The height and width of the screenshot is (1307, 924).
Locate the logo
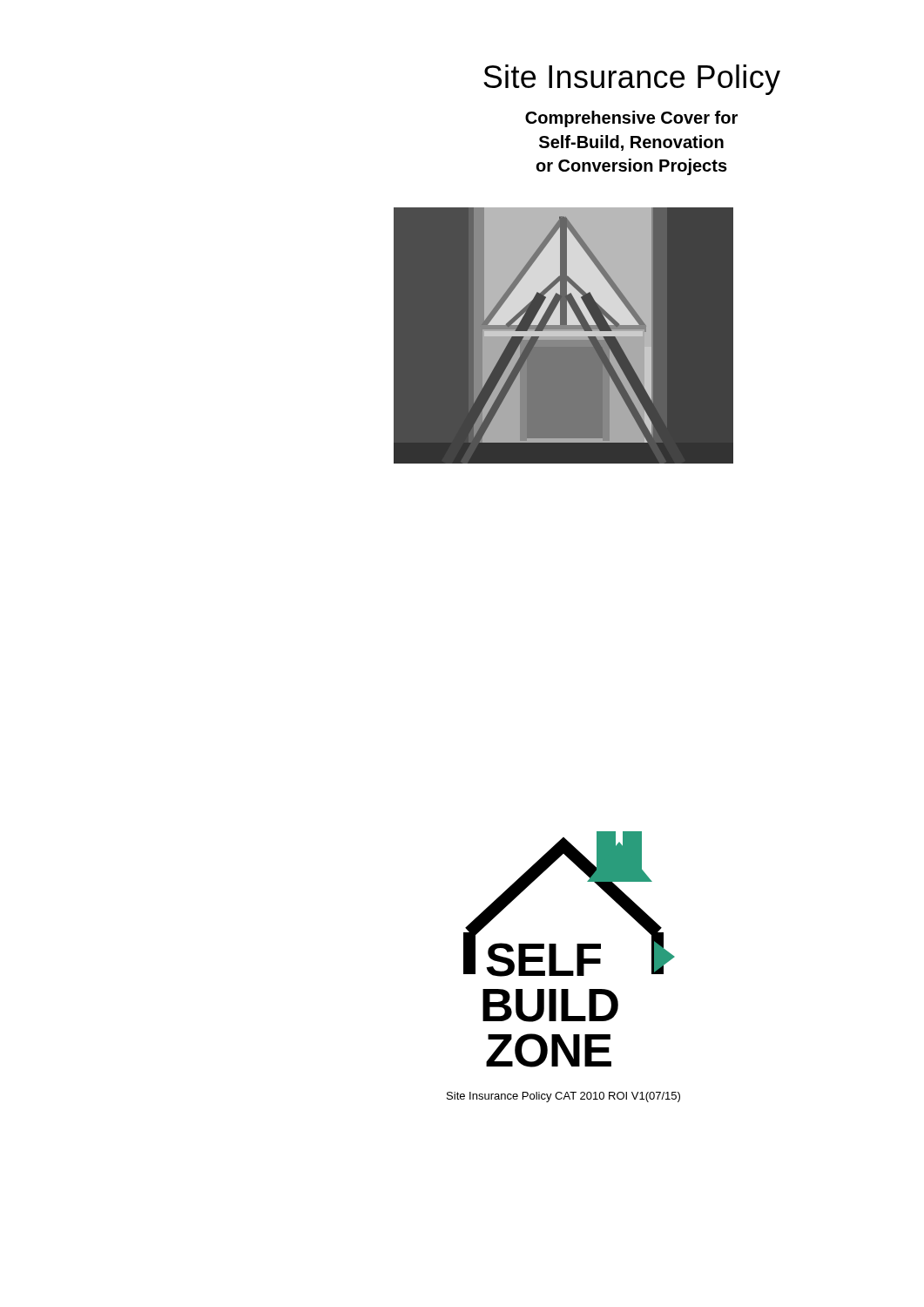(563, 950)
